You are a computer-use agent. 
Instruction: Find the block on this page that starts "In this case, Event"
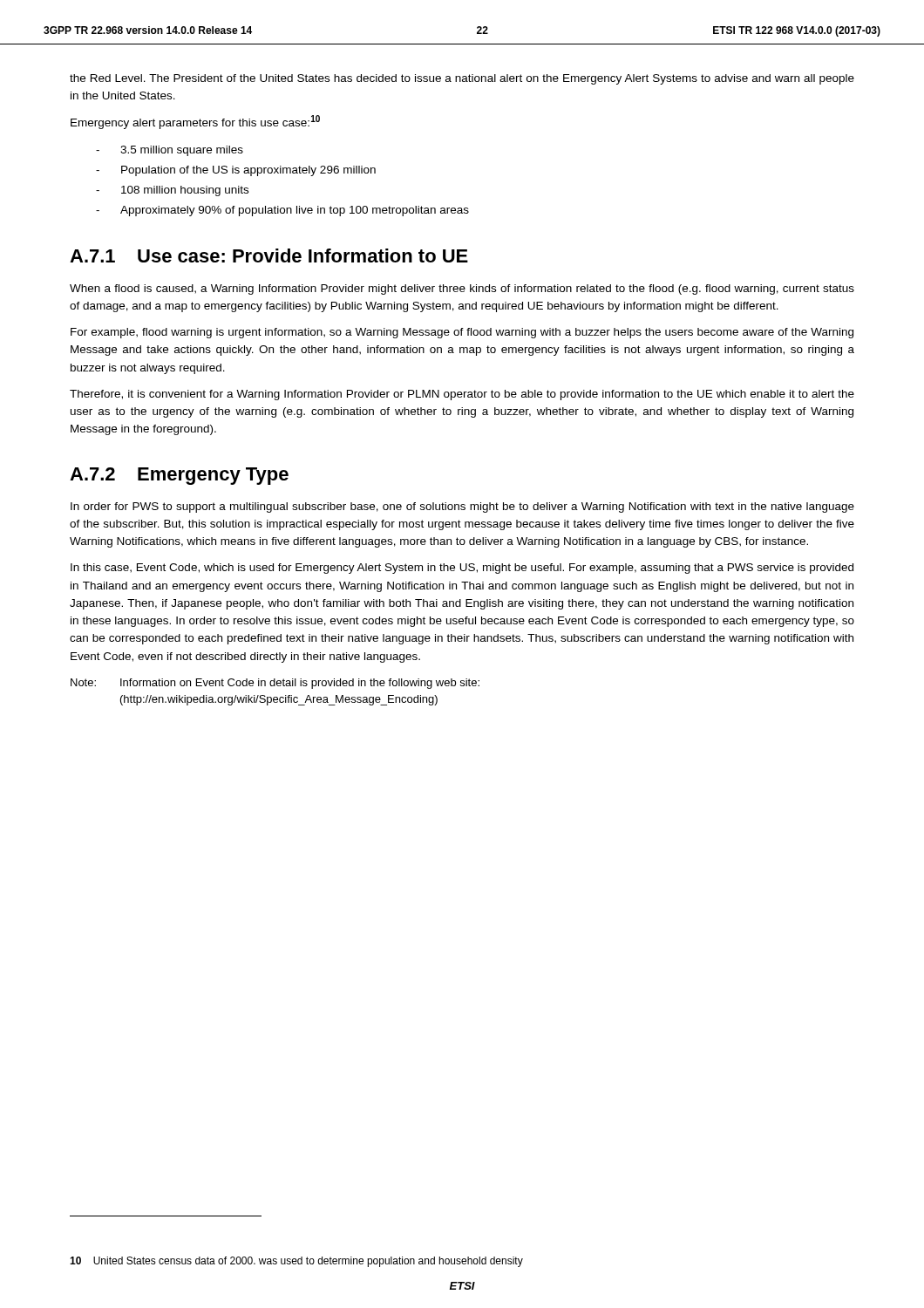coord(462,612)
